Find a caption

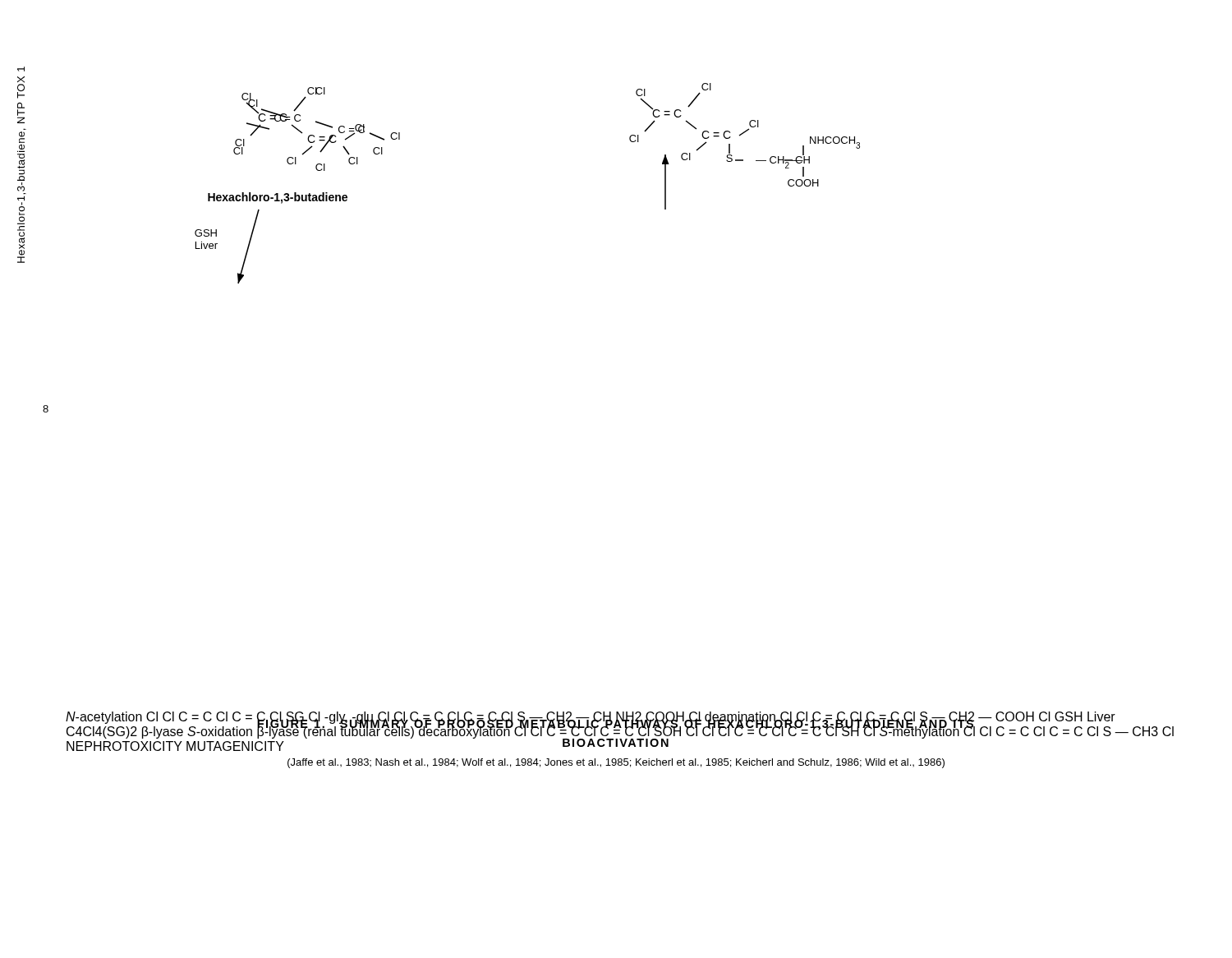[x=616, y=742]
